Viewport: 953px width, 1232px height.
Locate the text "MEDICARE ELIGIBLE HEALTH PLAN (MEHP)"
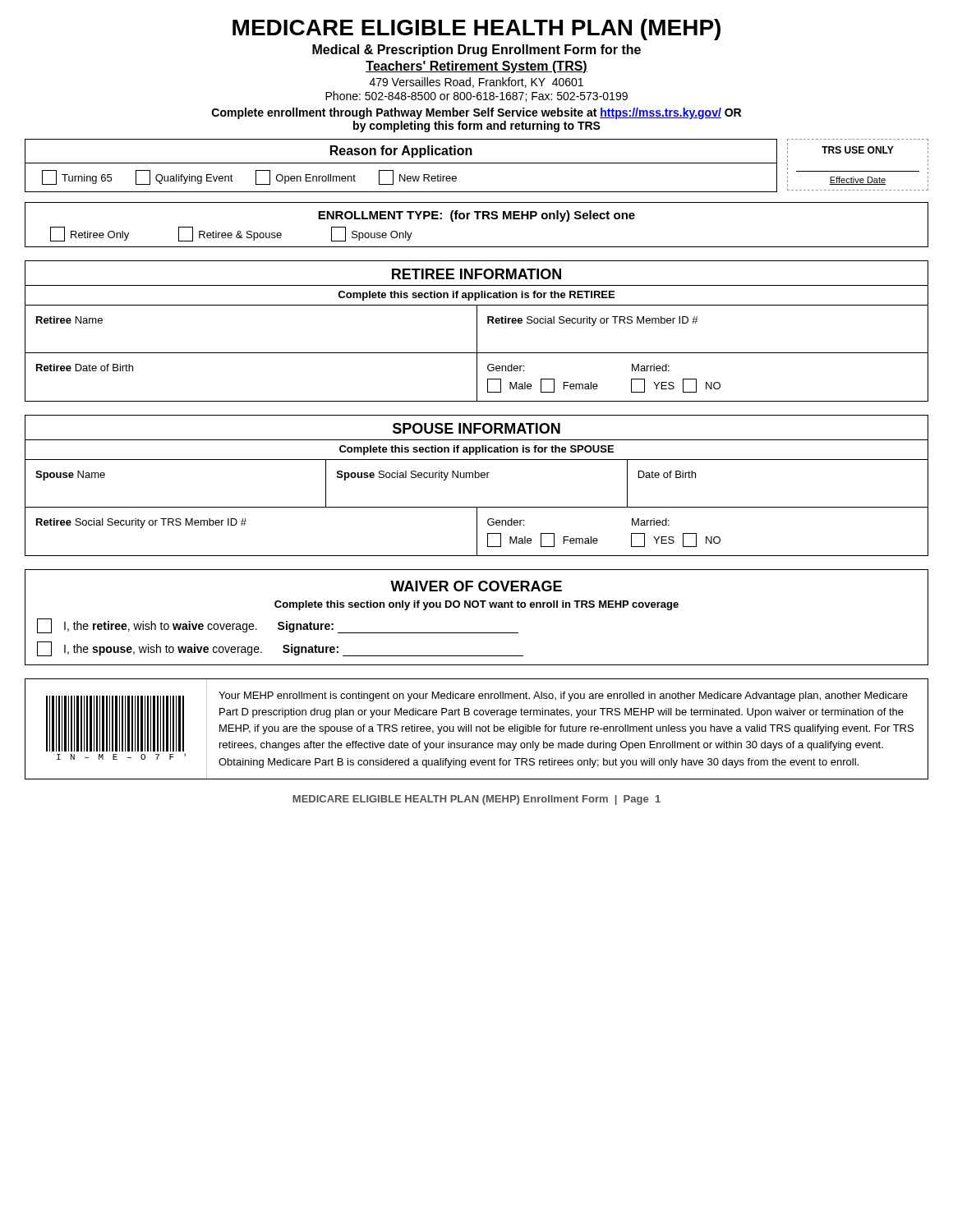coord(476,28)
